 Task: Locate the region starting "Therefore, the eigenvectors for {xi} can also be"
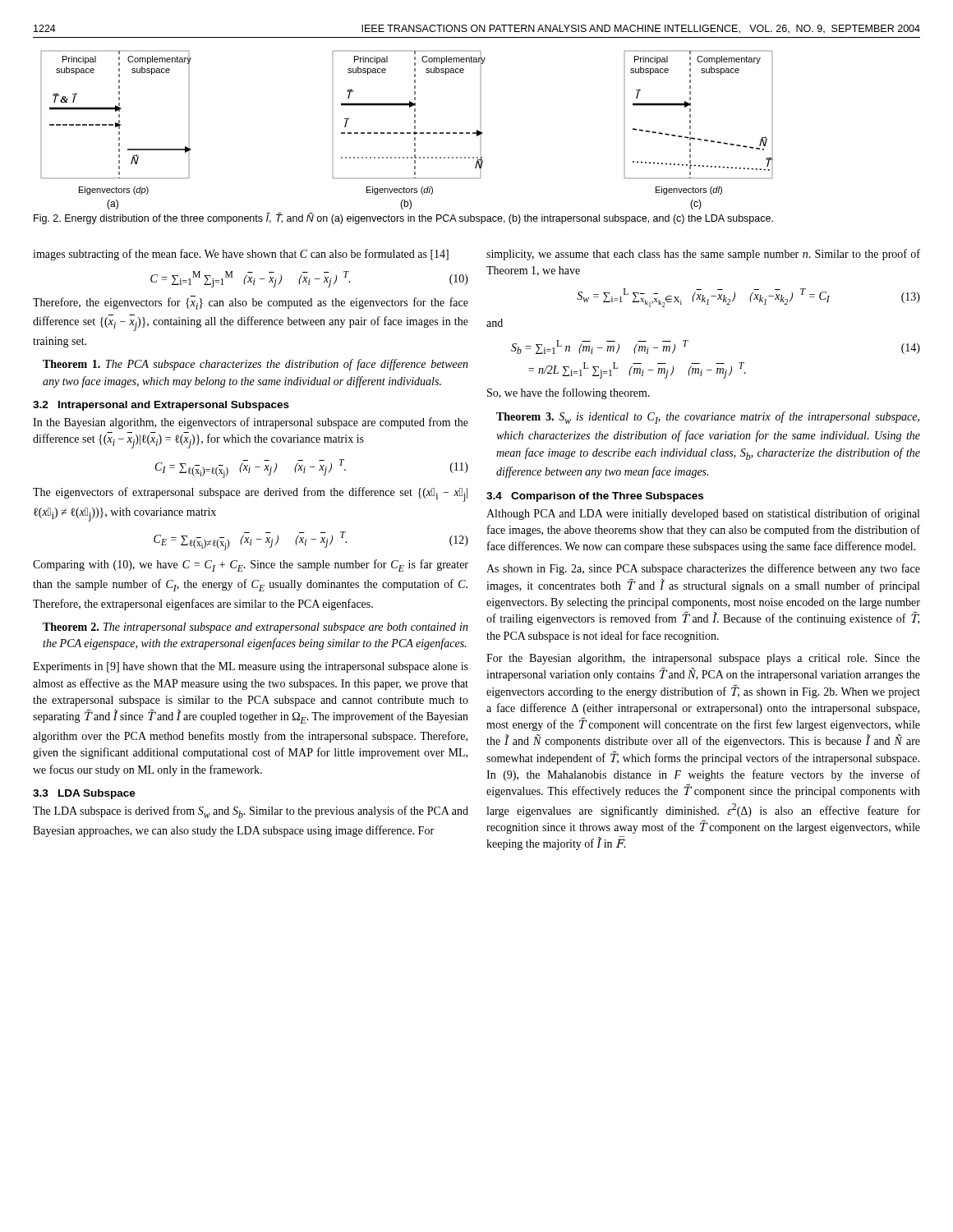251,322
